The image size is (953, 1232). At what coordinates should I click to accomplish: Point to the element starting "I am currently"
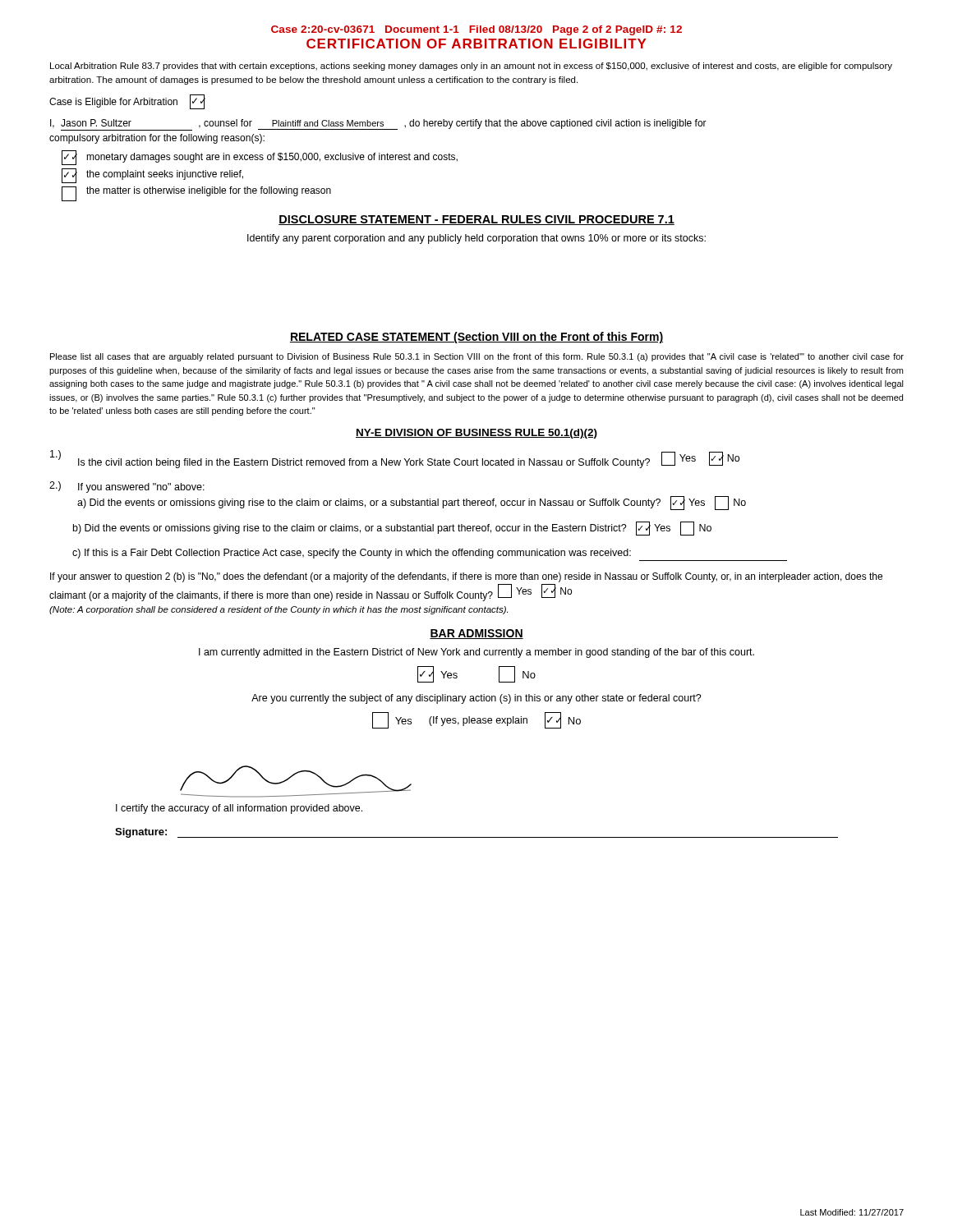476,653
